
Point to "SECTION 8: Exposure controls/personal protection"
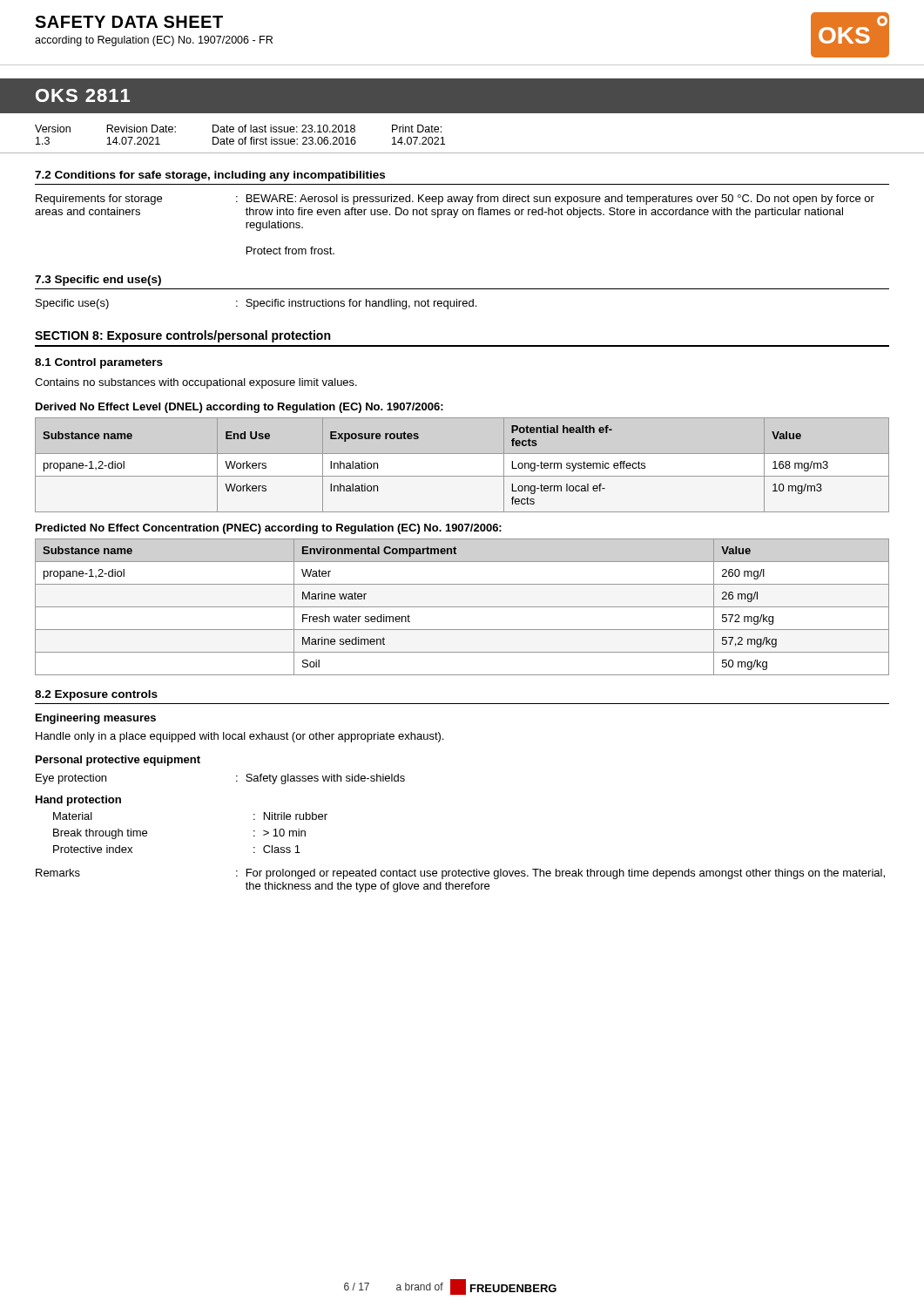pos(183,335)
